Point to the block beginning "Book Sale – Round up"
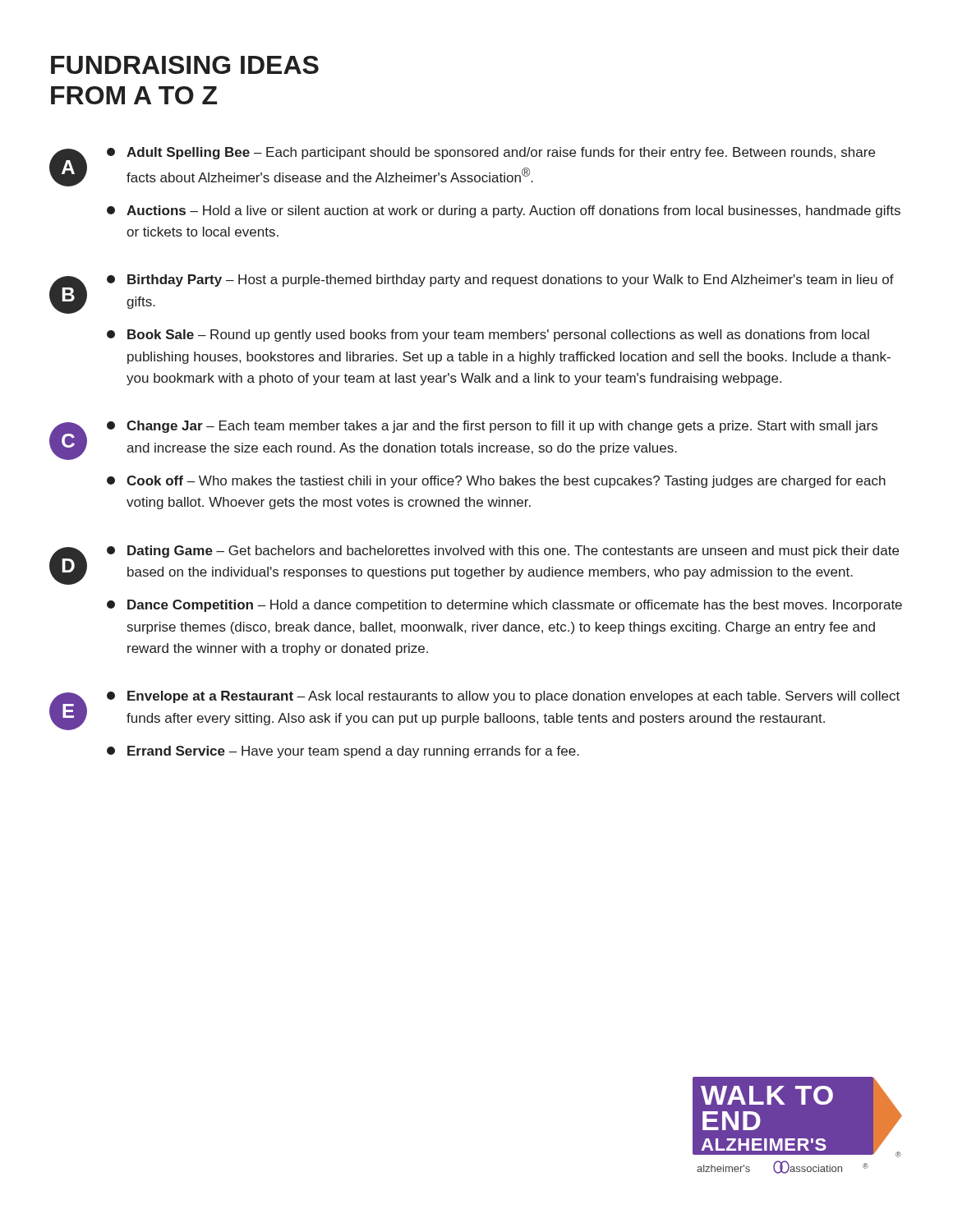The width and height of the screenshot is (953, 1232). 505,357
